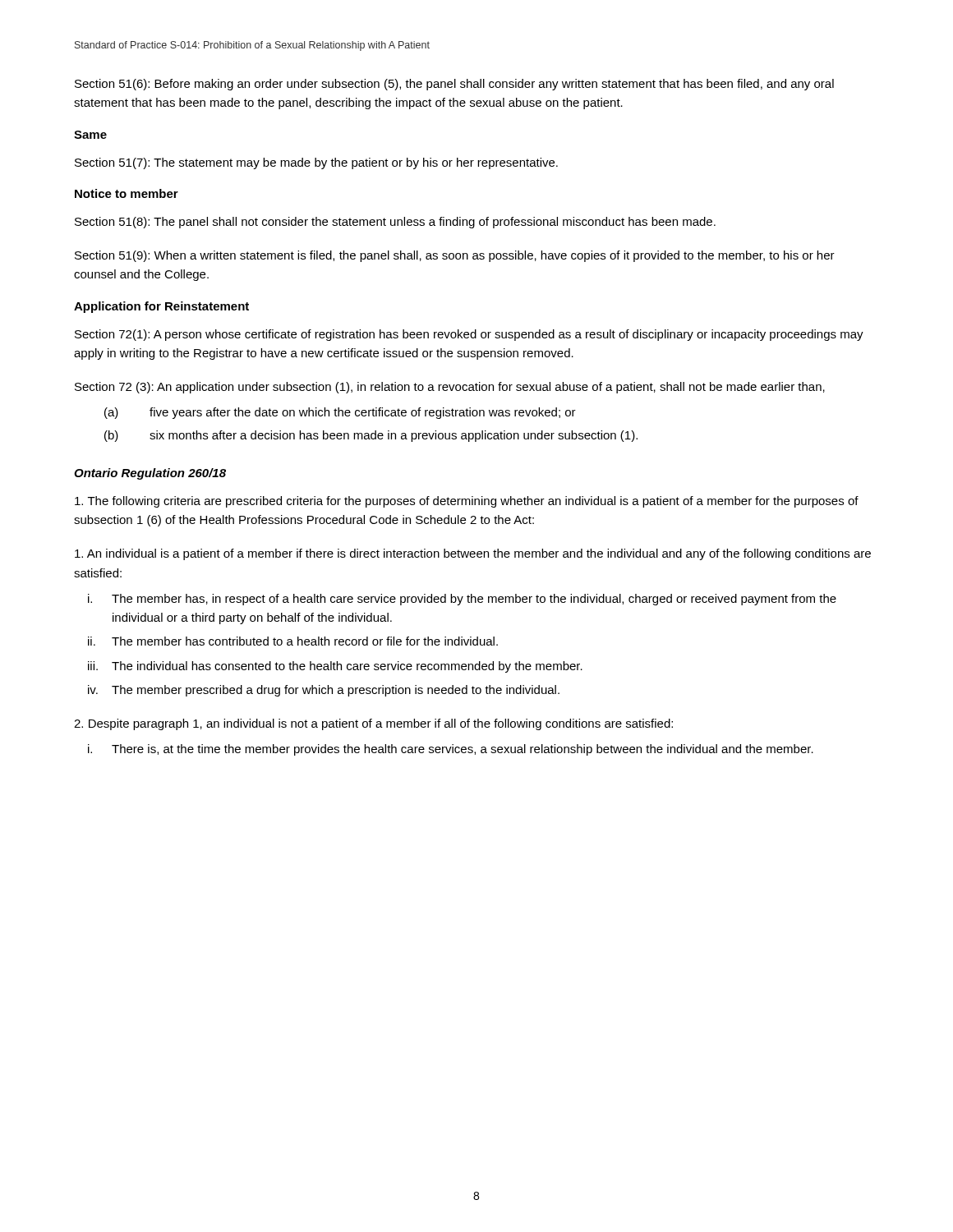The width and height of the screenshot is (953, 1232).
Task: Click on the text block containing "Despite paragraph 1, an"
Action: pos(374,723)
